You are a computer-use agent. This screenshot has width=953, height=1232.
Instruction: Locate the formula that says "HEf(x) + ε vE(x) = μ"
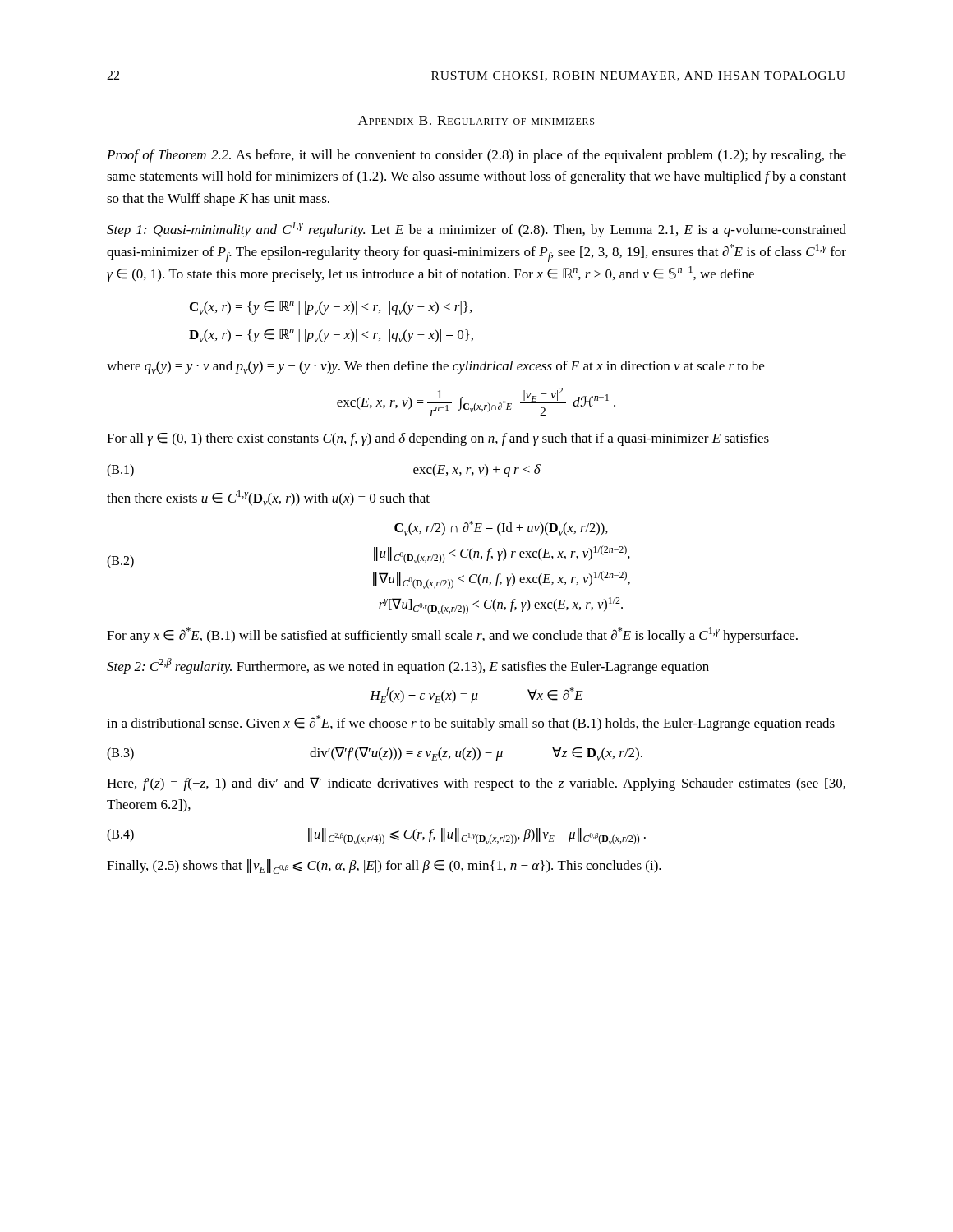(476, 695)
